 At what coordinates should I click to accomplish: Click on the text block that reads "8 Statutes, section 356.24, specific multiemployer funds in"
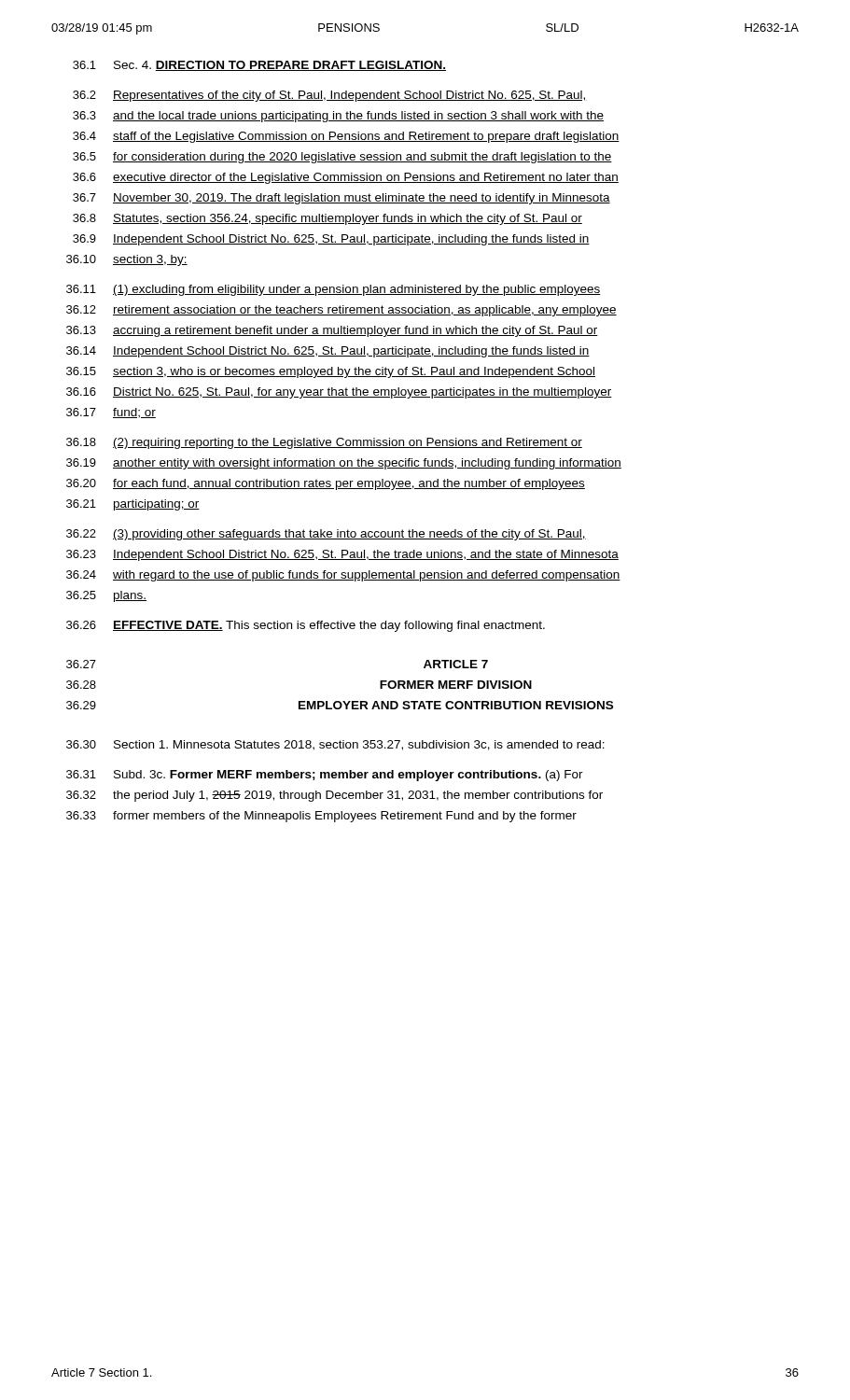pos(425,219)
